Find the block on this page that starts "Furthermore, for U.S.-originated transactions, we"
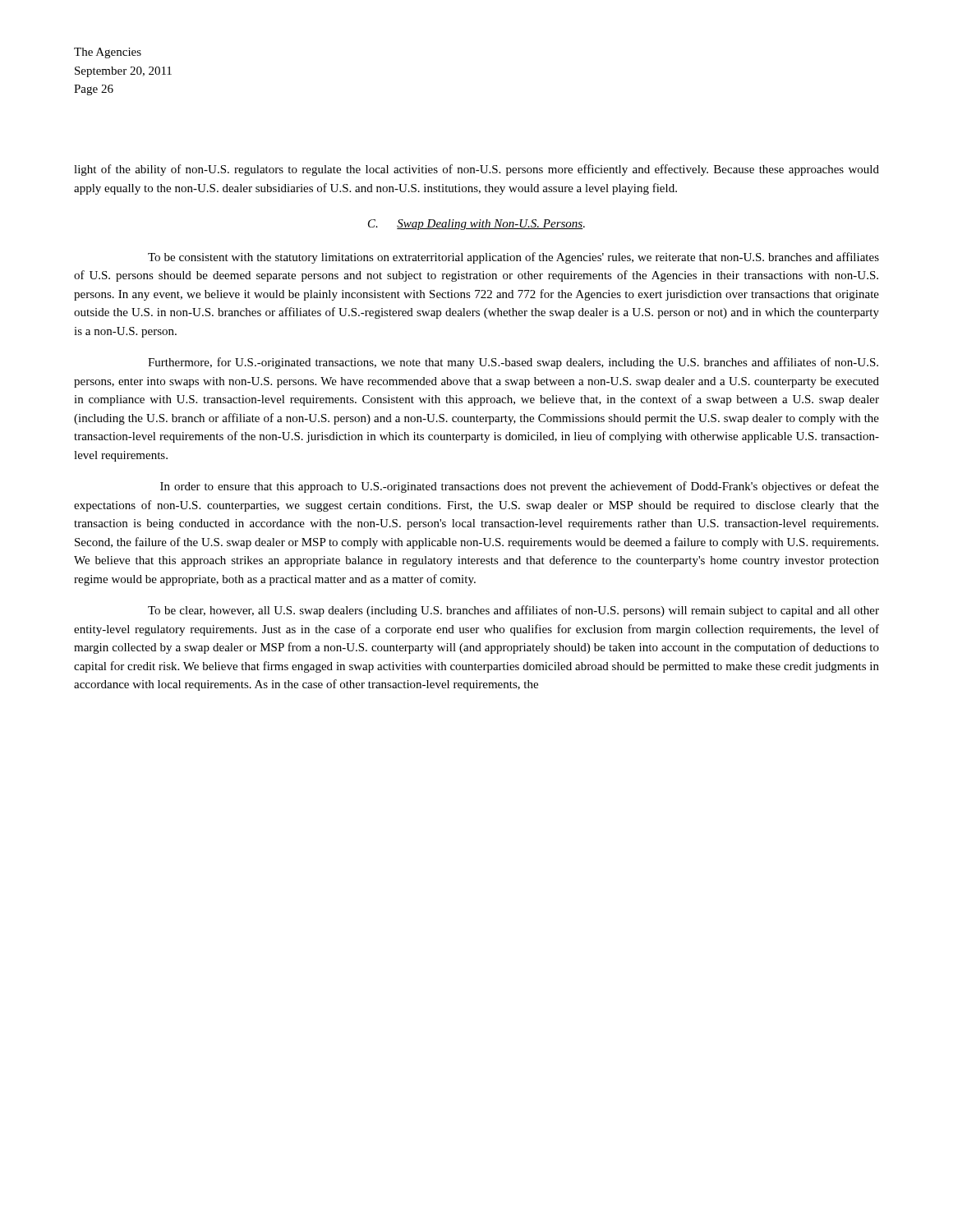 pos(476,409)
